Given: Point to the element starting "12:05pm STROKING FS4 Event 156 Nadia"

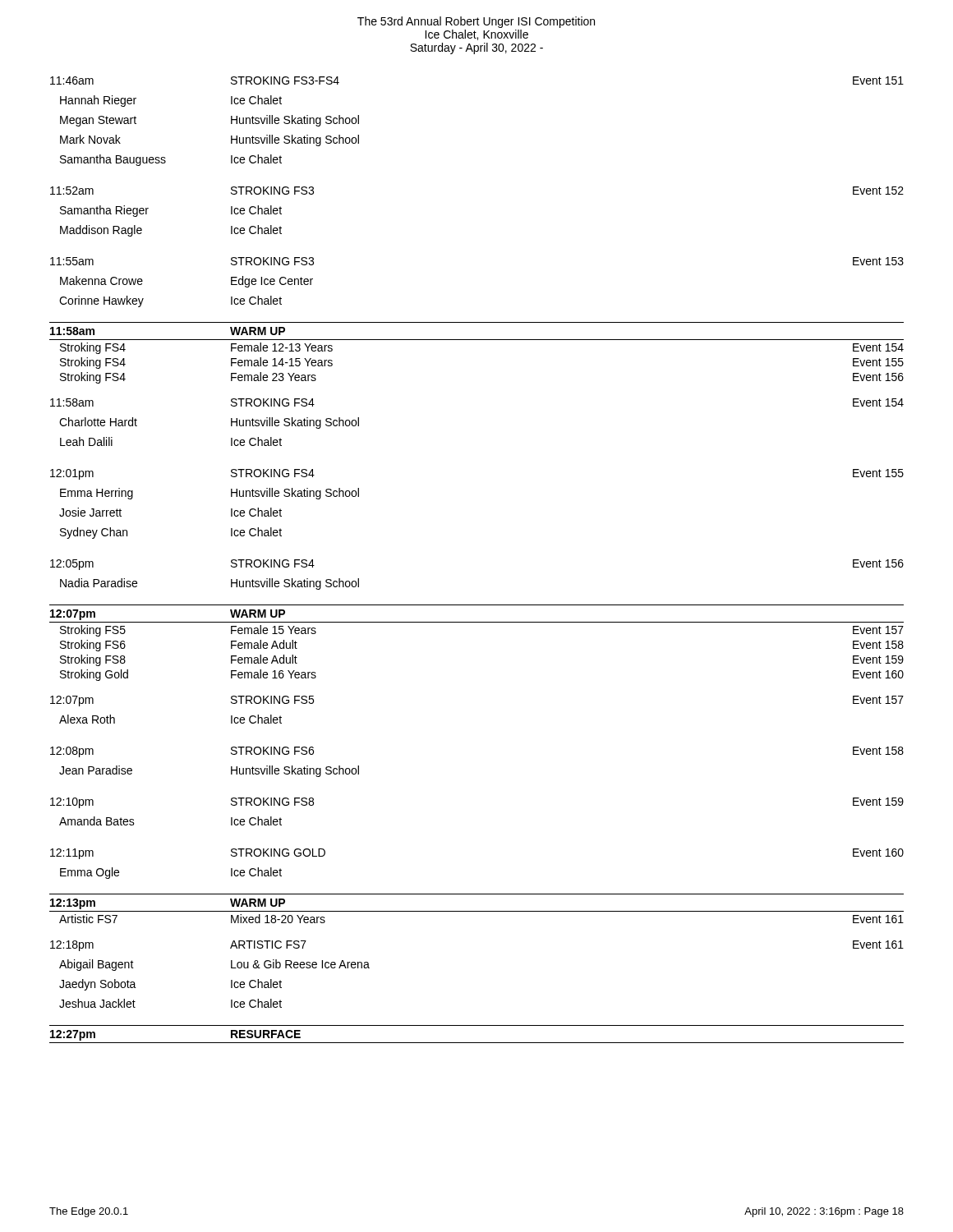Looking at the screenshot, I should pos(67,565).
